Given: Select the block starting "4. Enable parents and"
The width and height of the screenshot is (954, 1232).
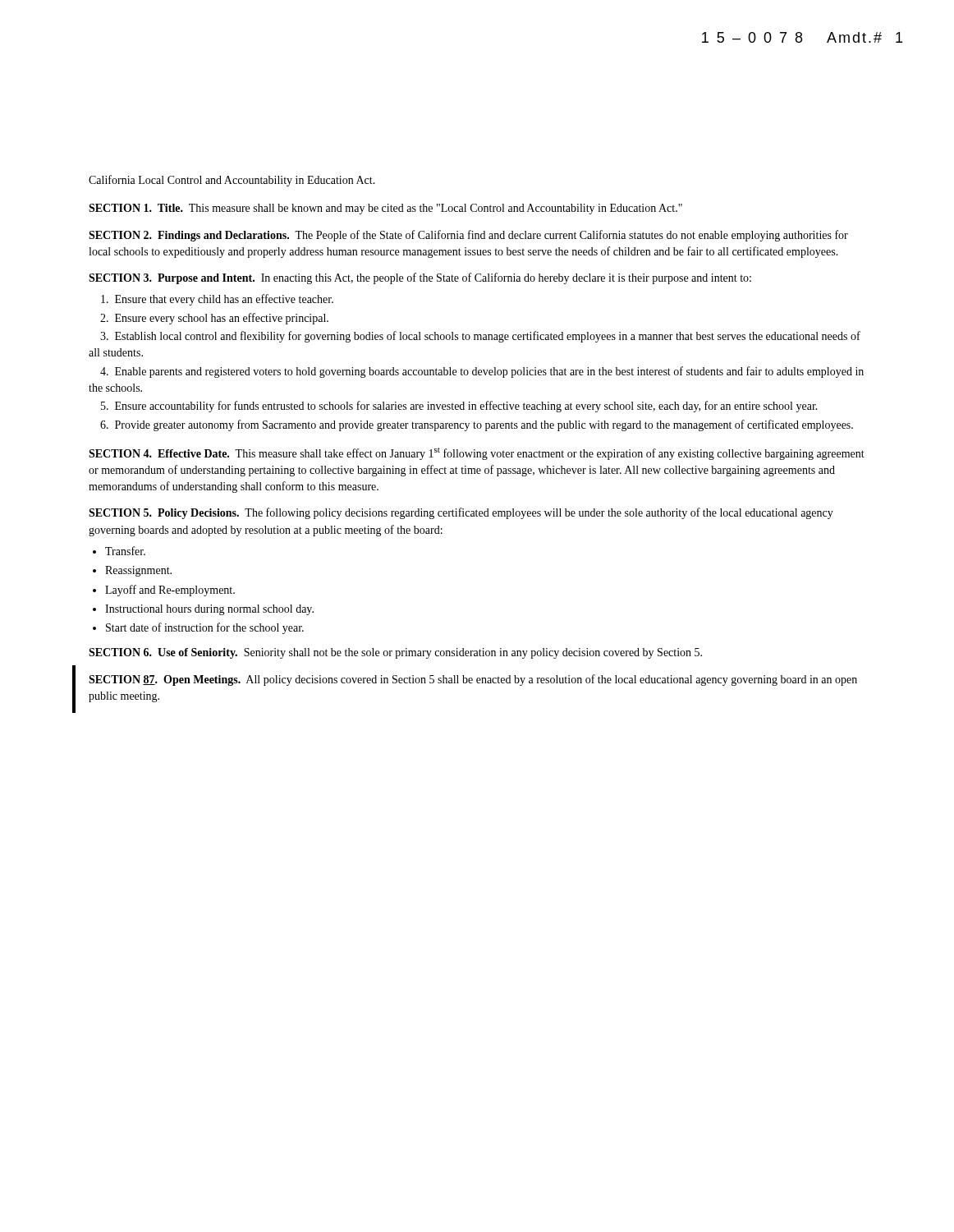Looking at the screenshot, I should 476,380.
